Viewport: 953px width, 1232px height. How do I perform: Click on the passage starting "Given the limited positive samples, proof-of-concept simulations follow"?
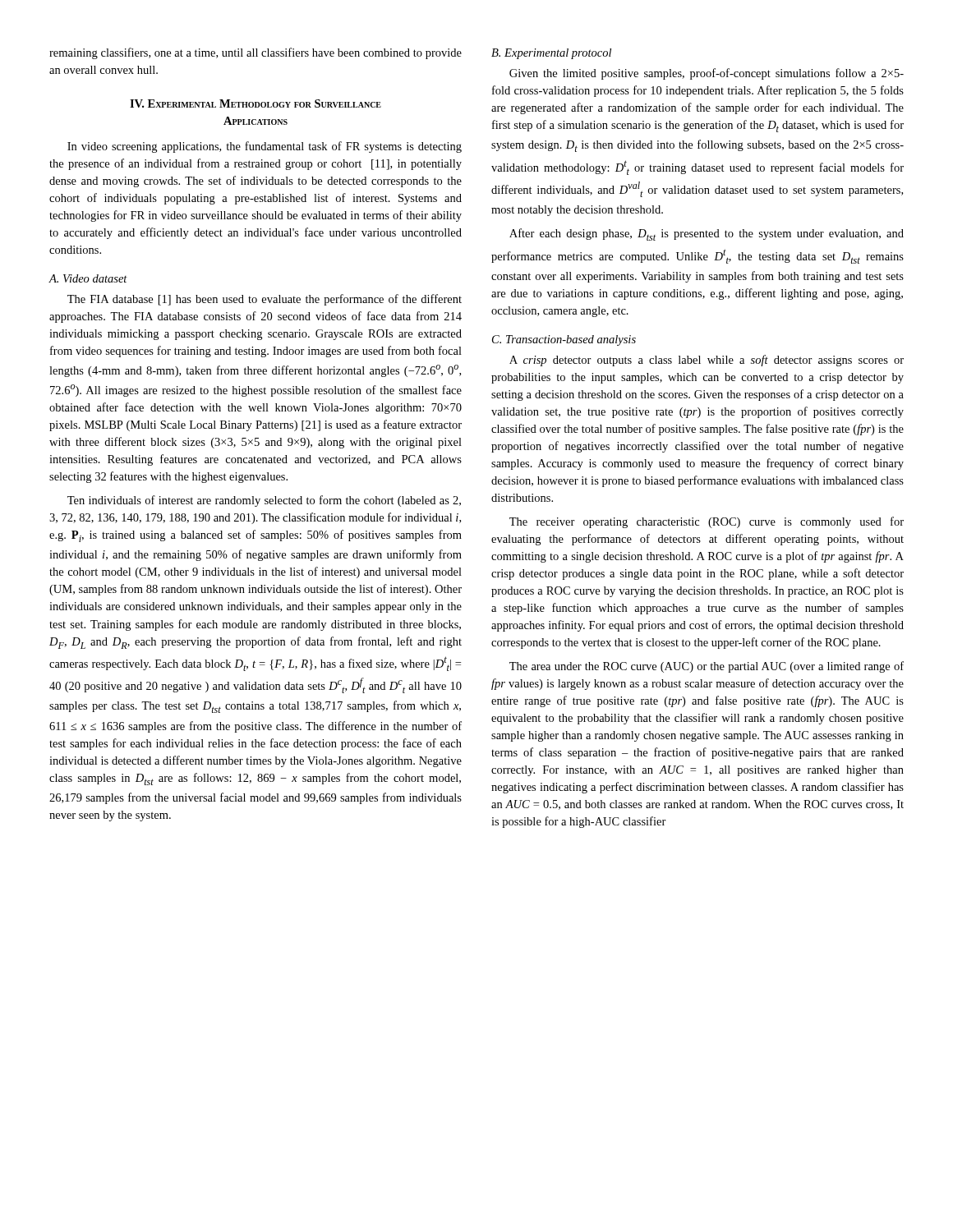coord(698,192)
